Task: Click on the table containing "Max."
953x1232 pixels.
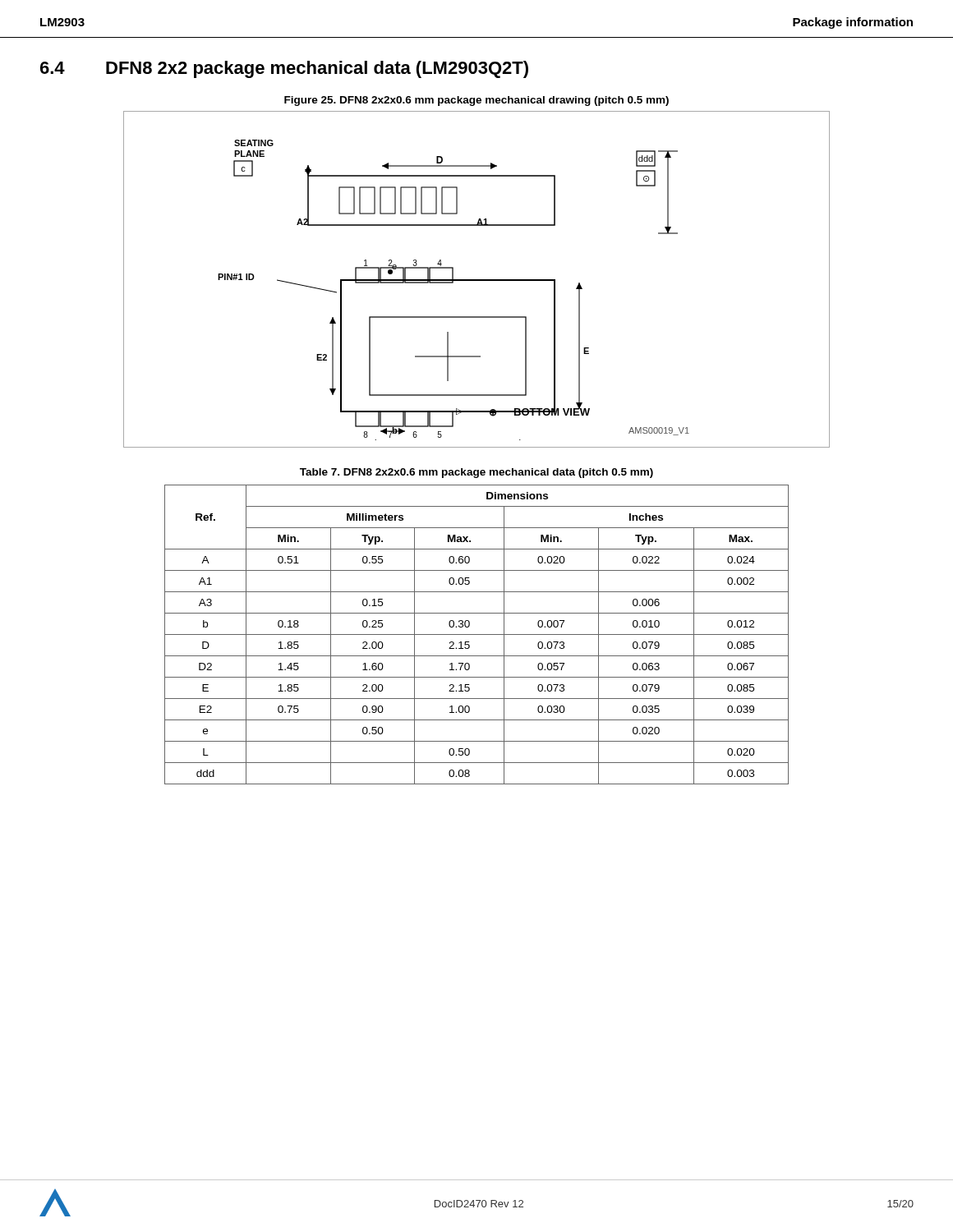Action: pos(476,634)
